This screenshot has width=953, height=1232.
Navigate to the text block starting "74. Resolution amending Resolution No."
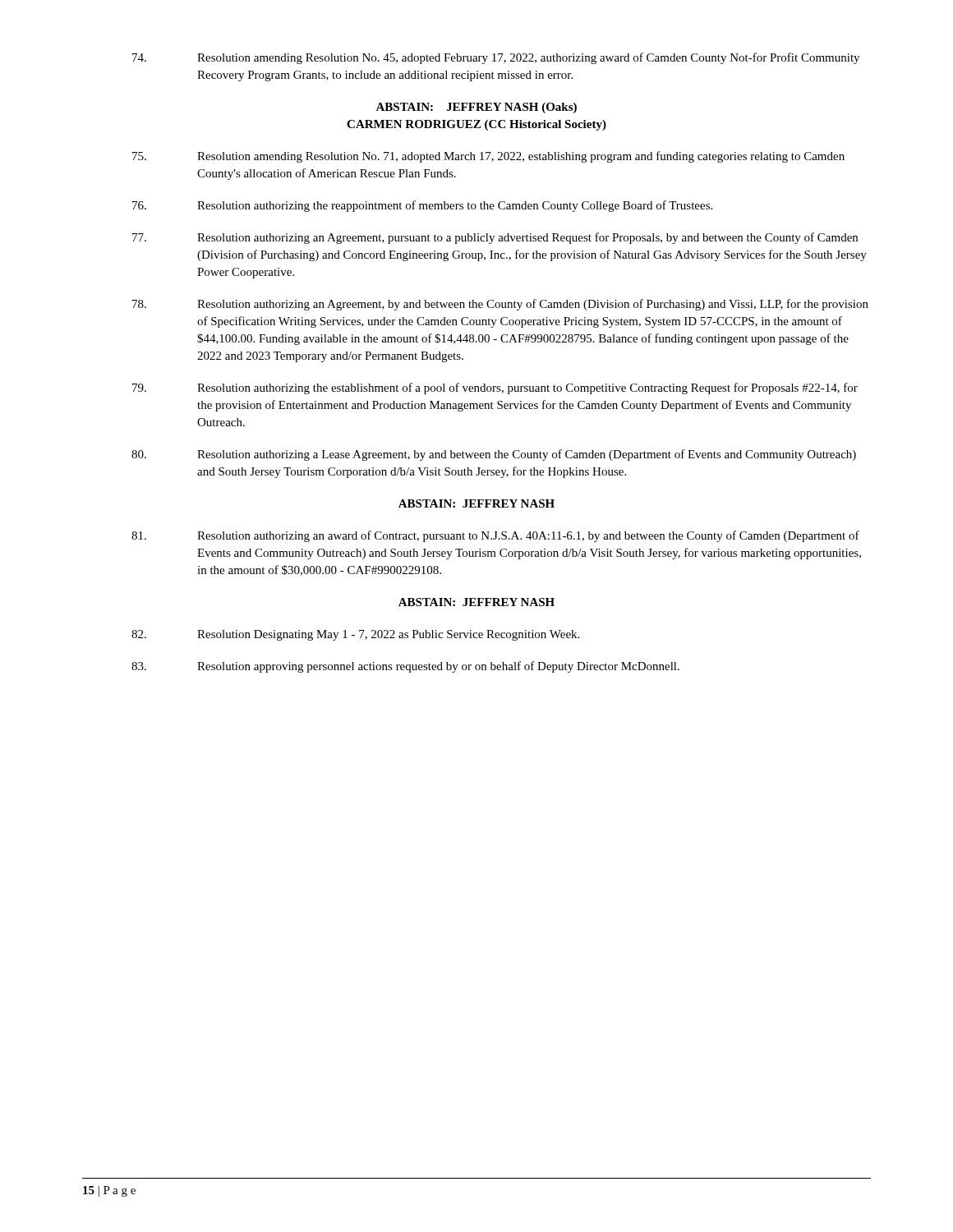point(476,67)
